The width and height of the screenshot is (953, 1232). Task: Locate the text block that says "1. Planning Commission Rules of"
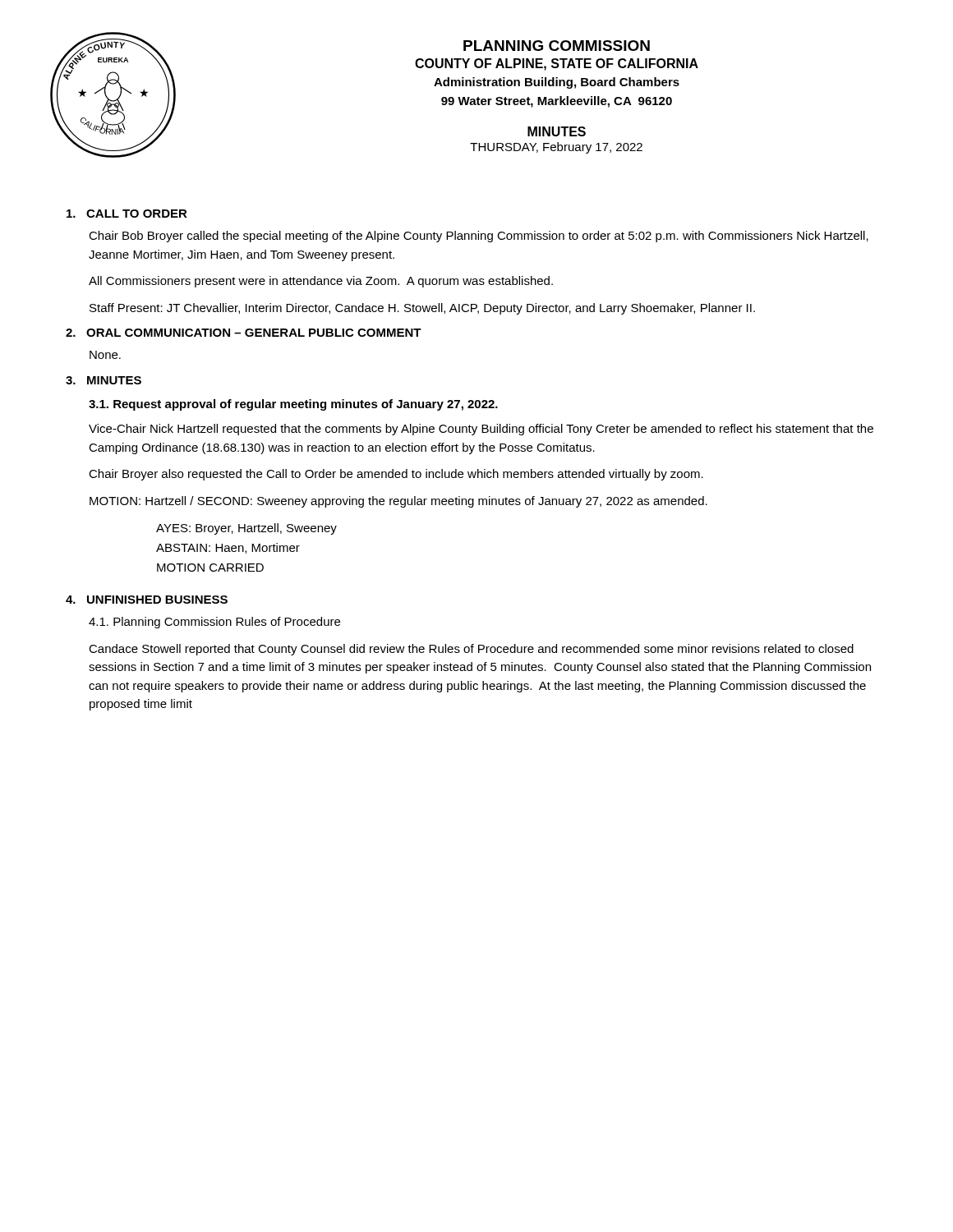click(x=488, y=663)
